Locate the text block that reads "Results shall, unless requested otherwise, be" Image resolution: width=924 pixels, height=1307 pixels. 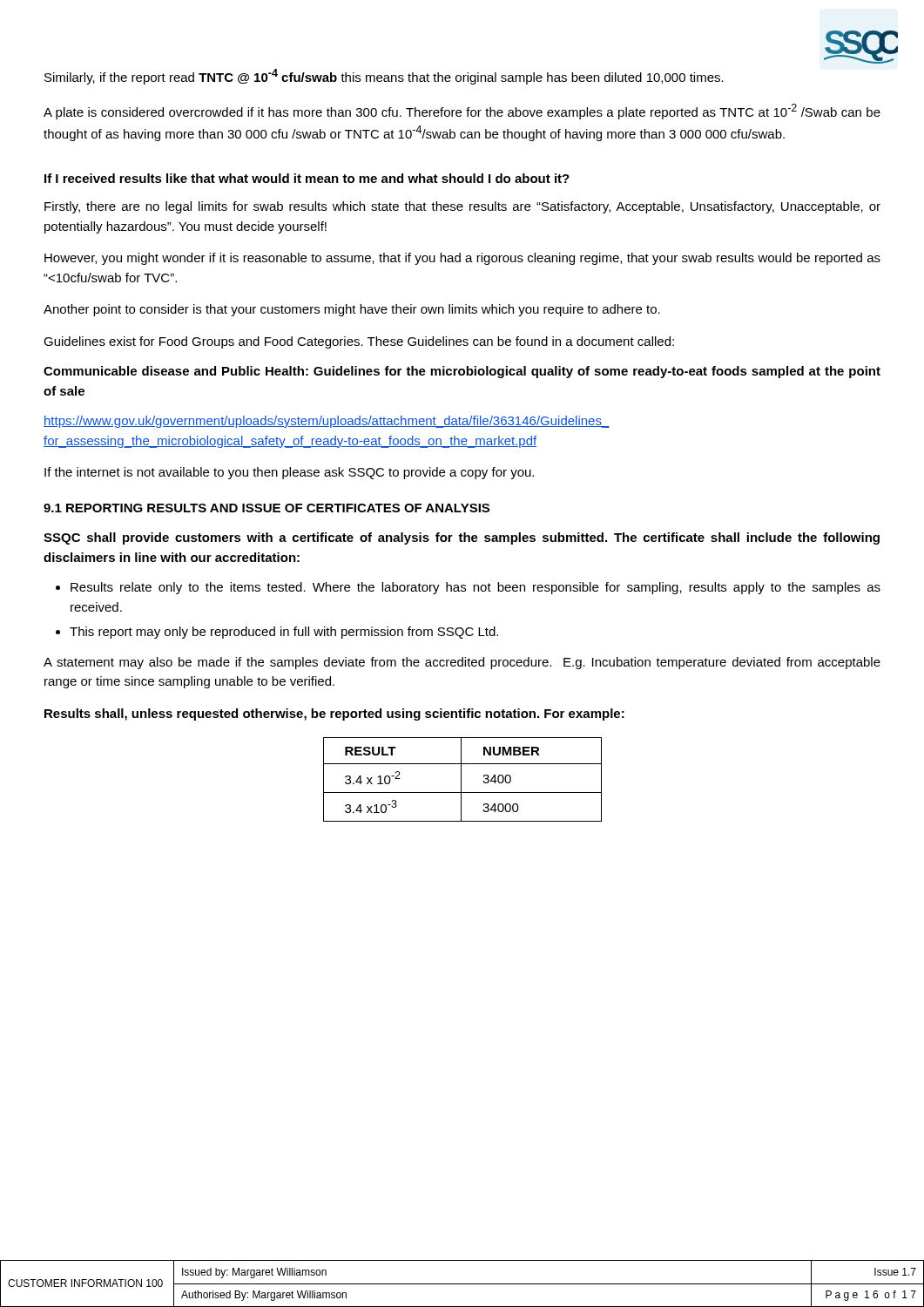(x=334, y=713)
